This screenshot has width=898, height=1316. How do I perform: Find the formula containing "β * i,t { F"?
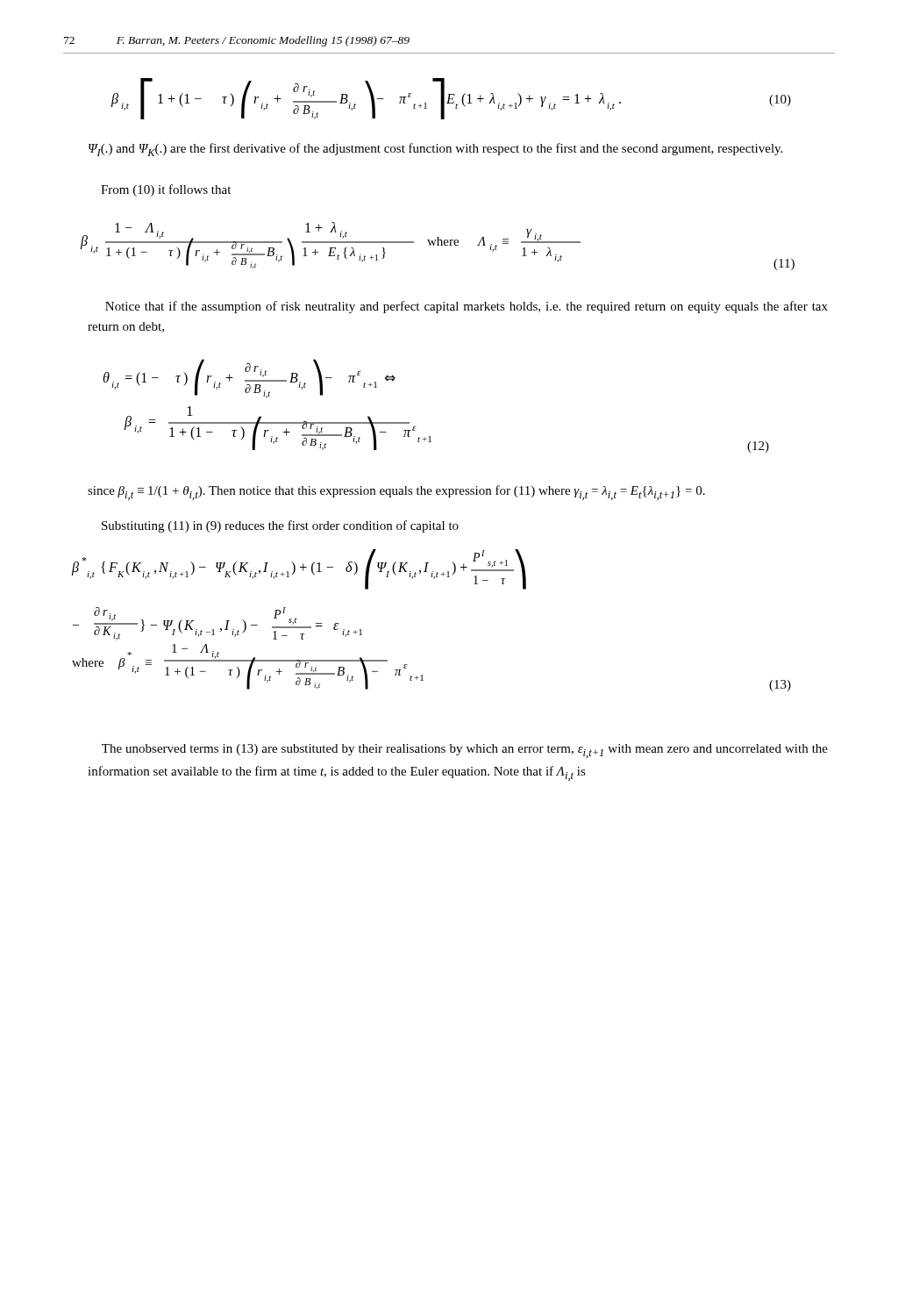pyautogui.click(x=299, y=569)
